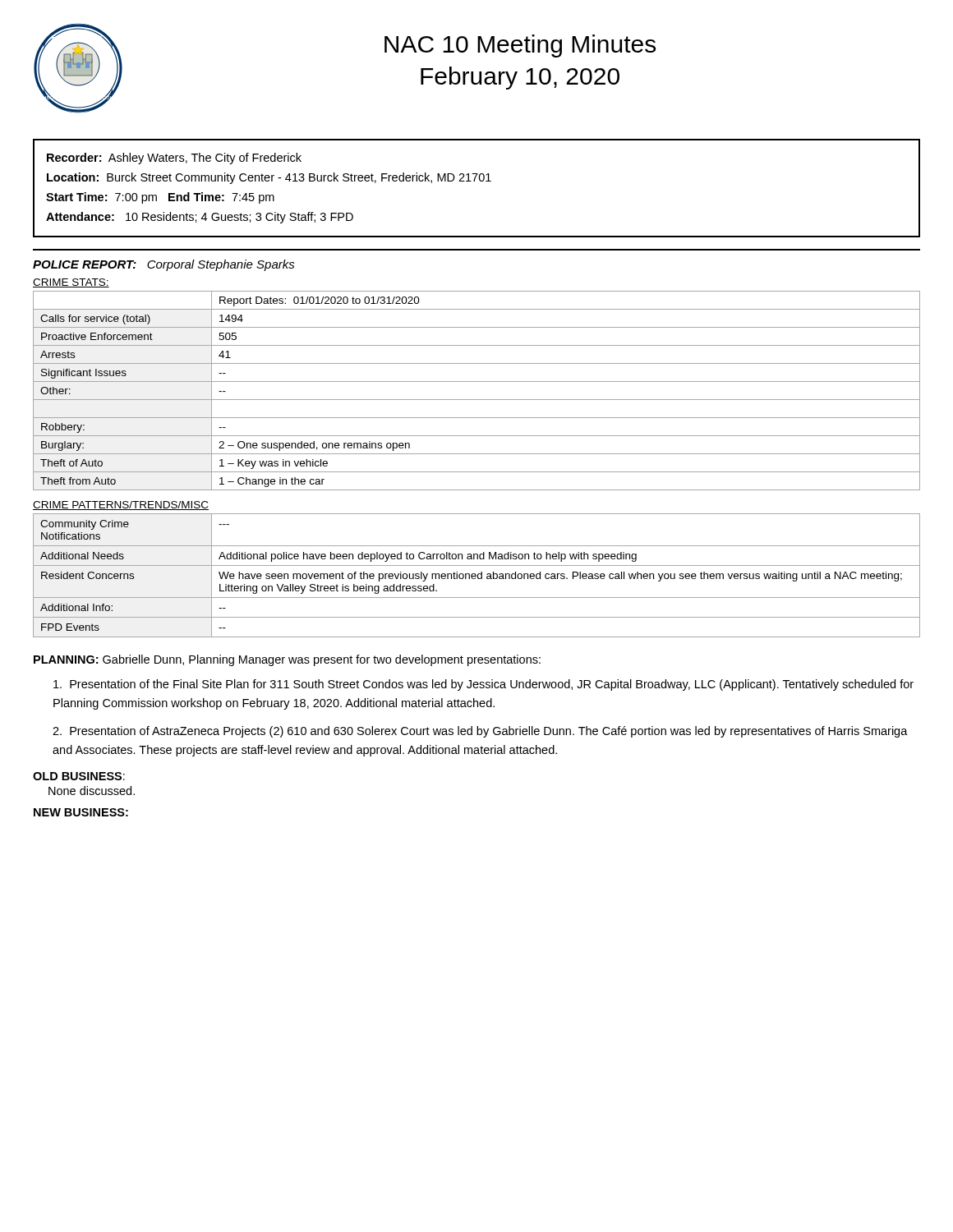The width and height of the screenshot is (953, 1232).
Task: Click on the block starting "POLICE REPORT: Corporal Stephanie Sparks"
Action: (164, 264)
